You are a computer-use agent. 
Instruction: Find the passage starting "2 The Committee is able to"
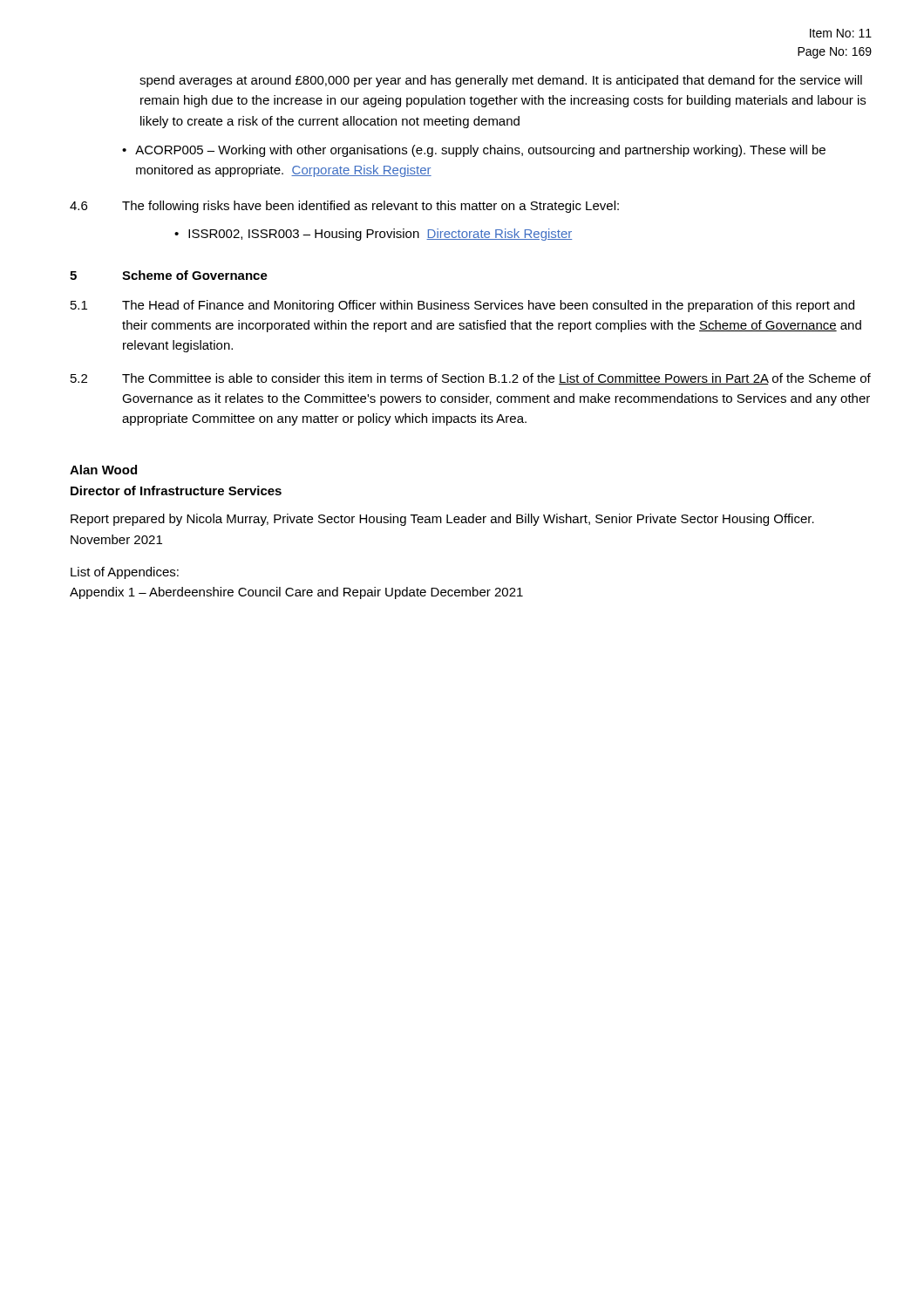[471, 398]
